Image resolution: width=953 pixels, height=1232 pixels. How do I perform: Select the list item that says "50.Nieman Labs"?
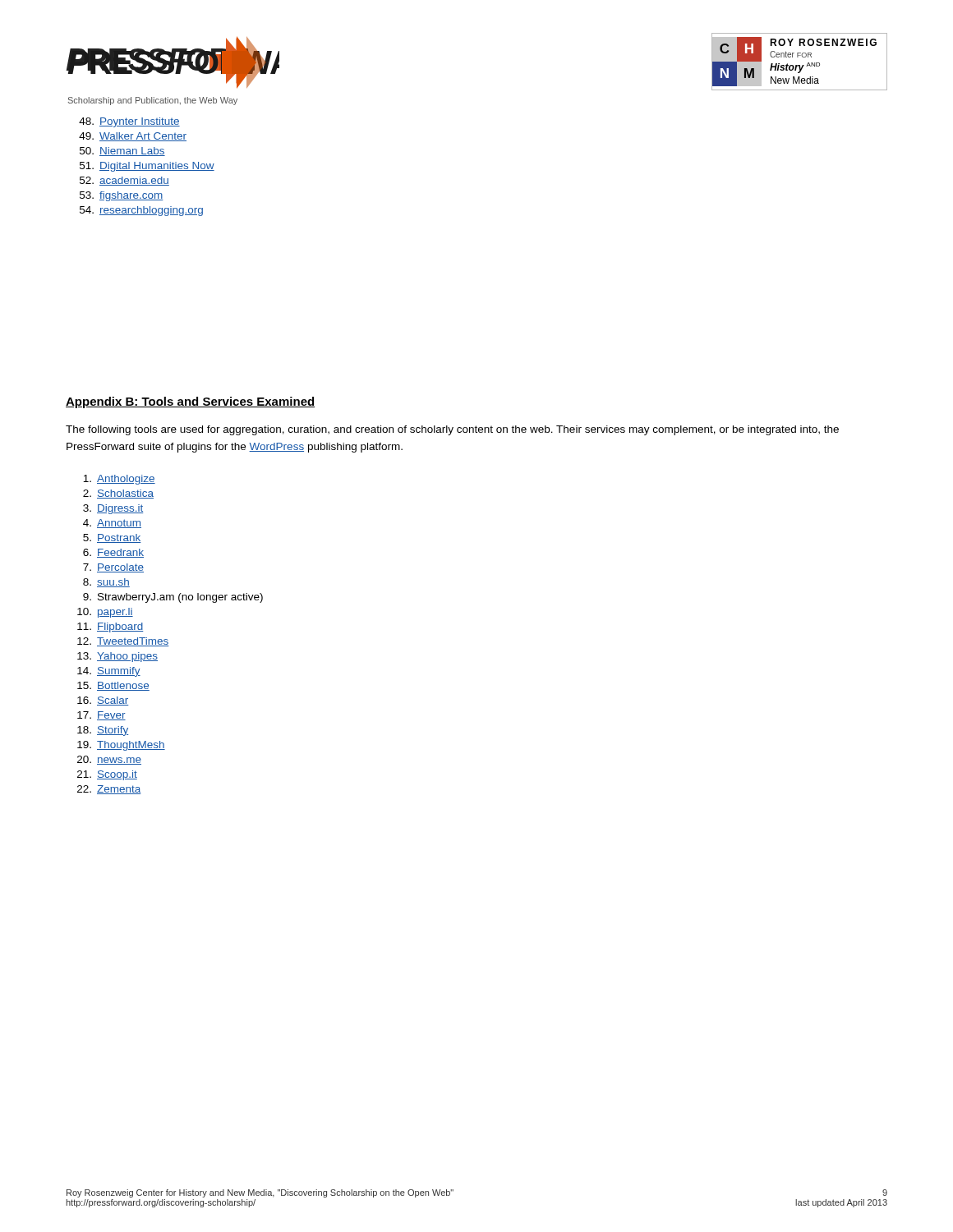(115, 151)
